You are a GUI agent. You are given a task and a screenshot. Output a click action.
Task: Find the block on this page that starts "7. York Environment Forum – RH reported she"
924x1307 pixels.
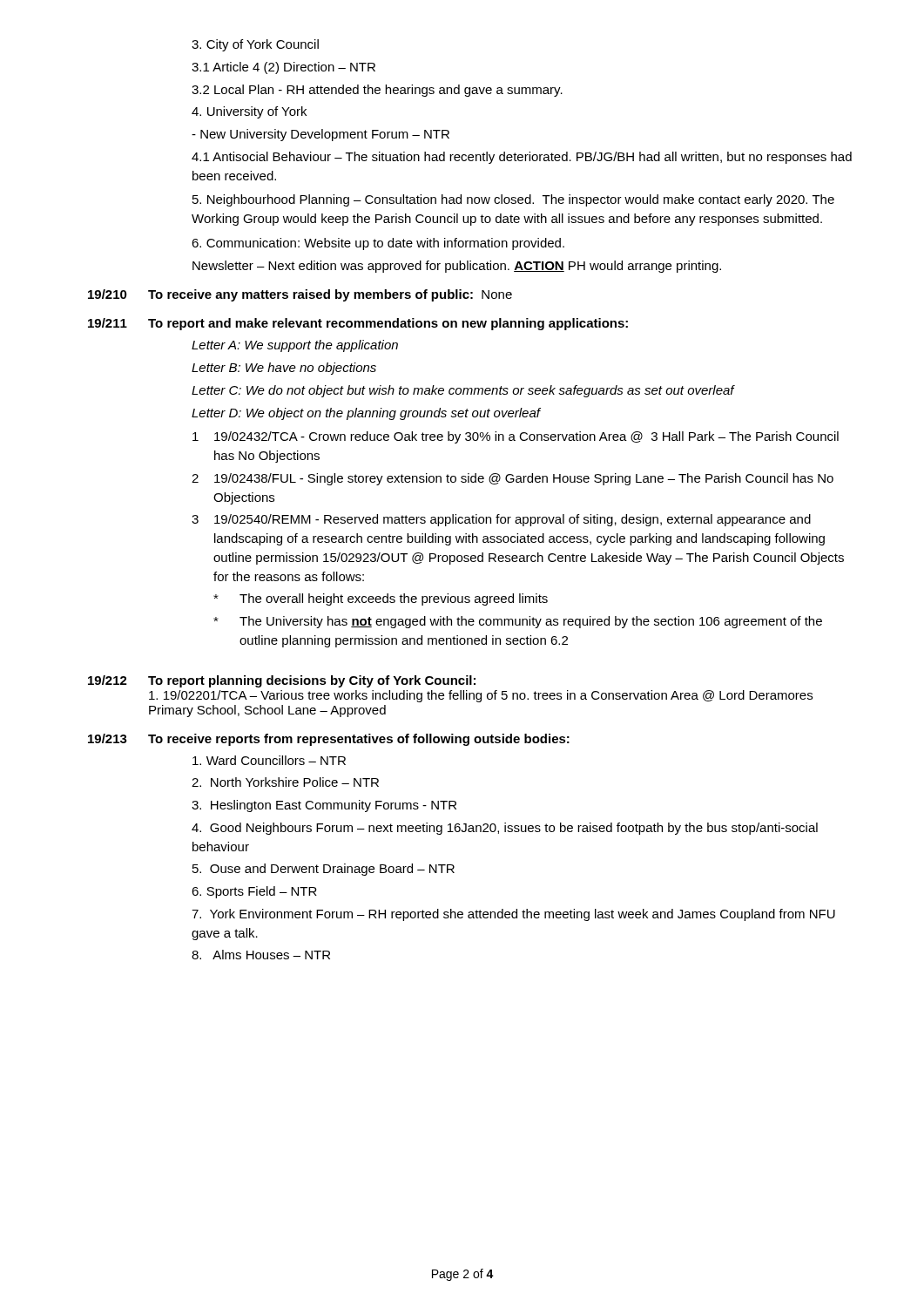pyautogui.click(x=514, y=923)
